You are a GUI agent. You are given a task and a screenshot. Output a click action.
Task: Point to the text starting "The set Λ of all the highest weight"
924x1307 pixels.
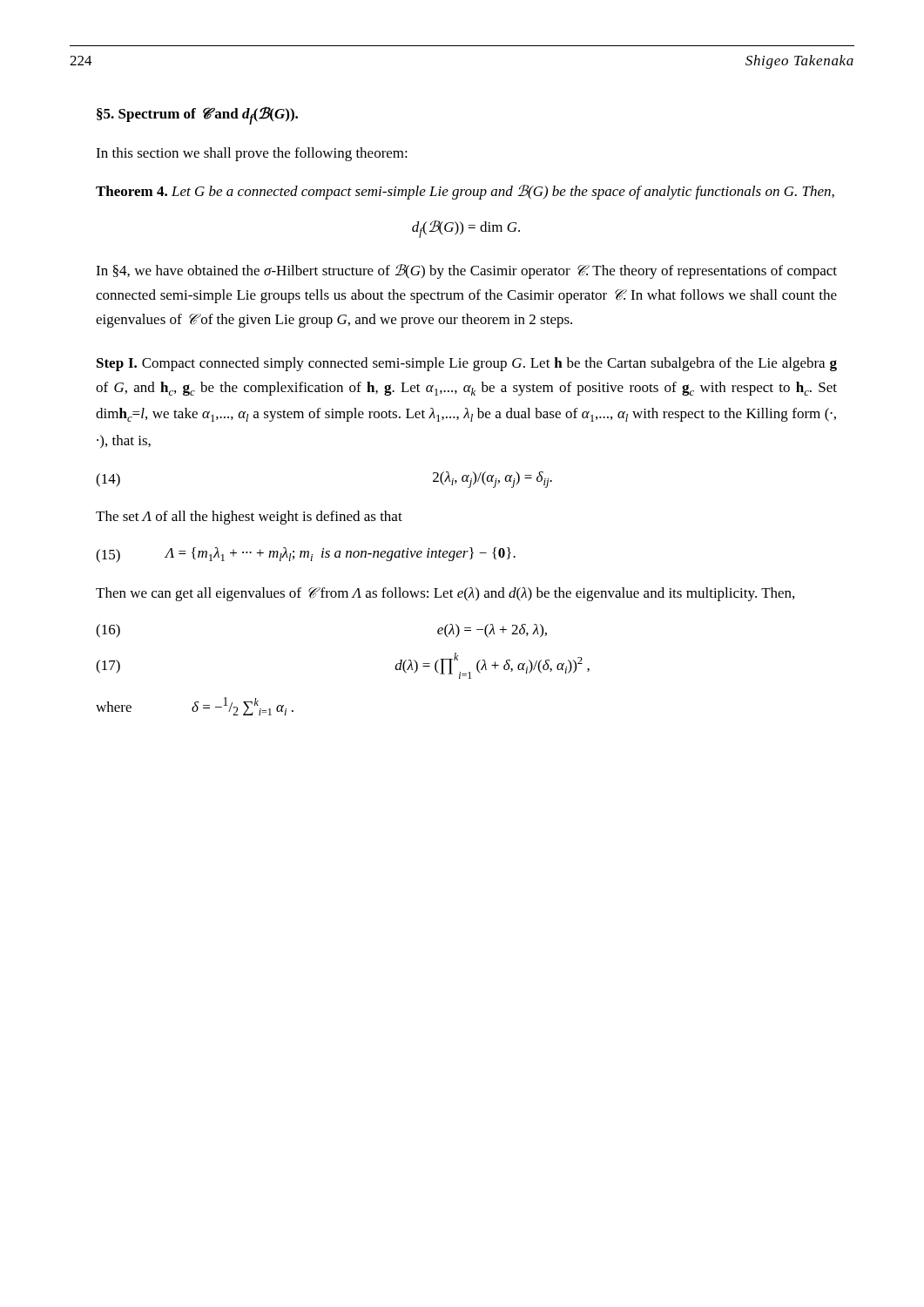[x=249, y=517]
